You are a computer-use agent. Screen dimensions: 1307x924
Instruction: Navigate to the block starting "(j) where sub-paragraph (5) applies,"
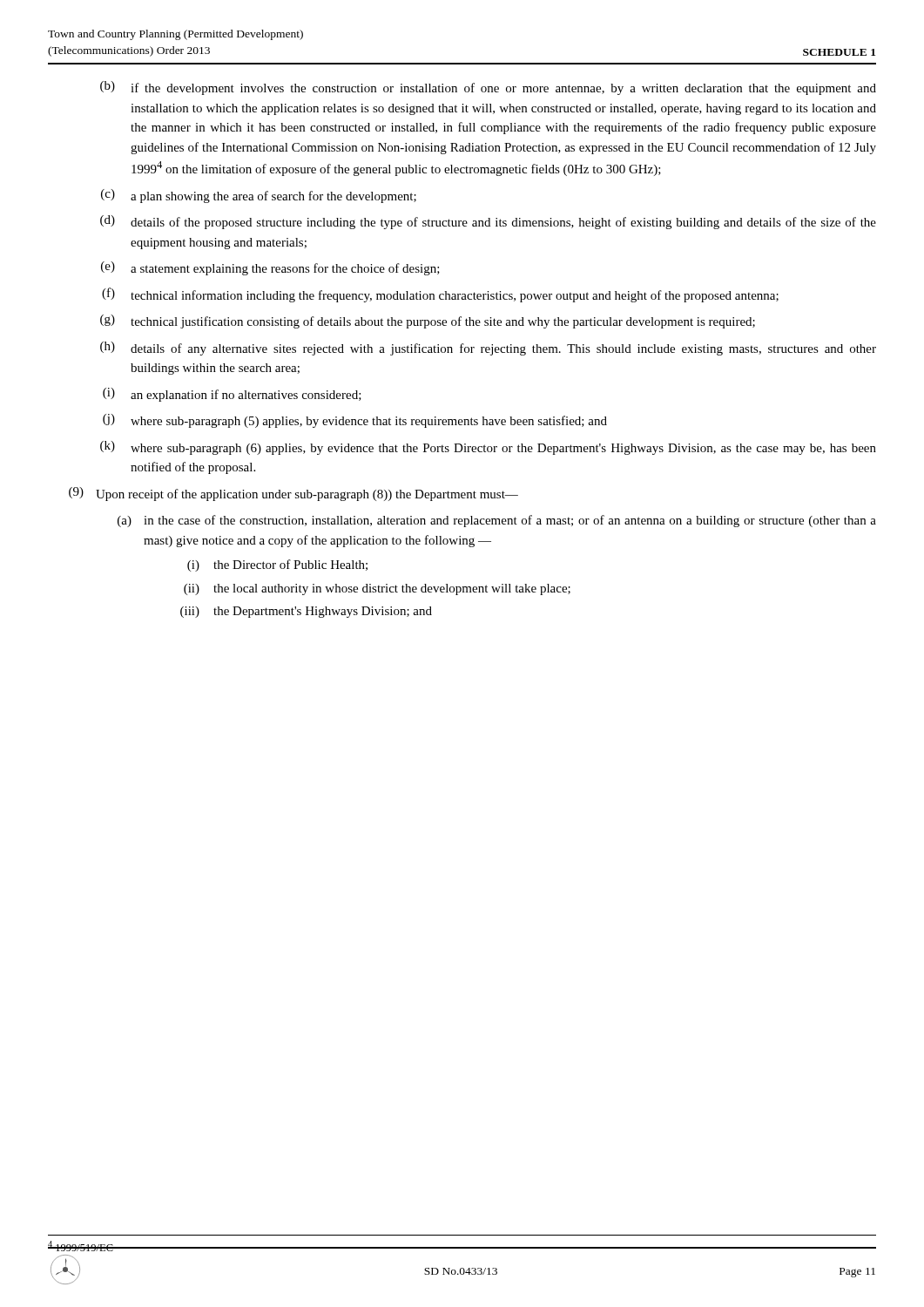pos(462,421)
